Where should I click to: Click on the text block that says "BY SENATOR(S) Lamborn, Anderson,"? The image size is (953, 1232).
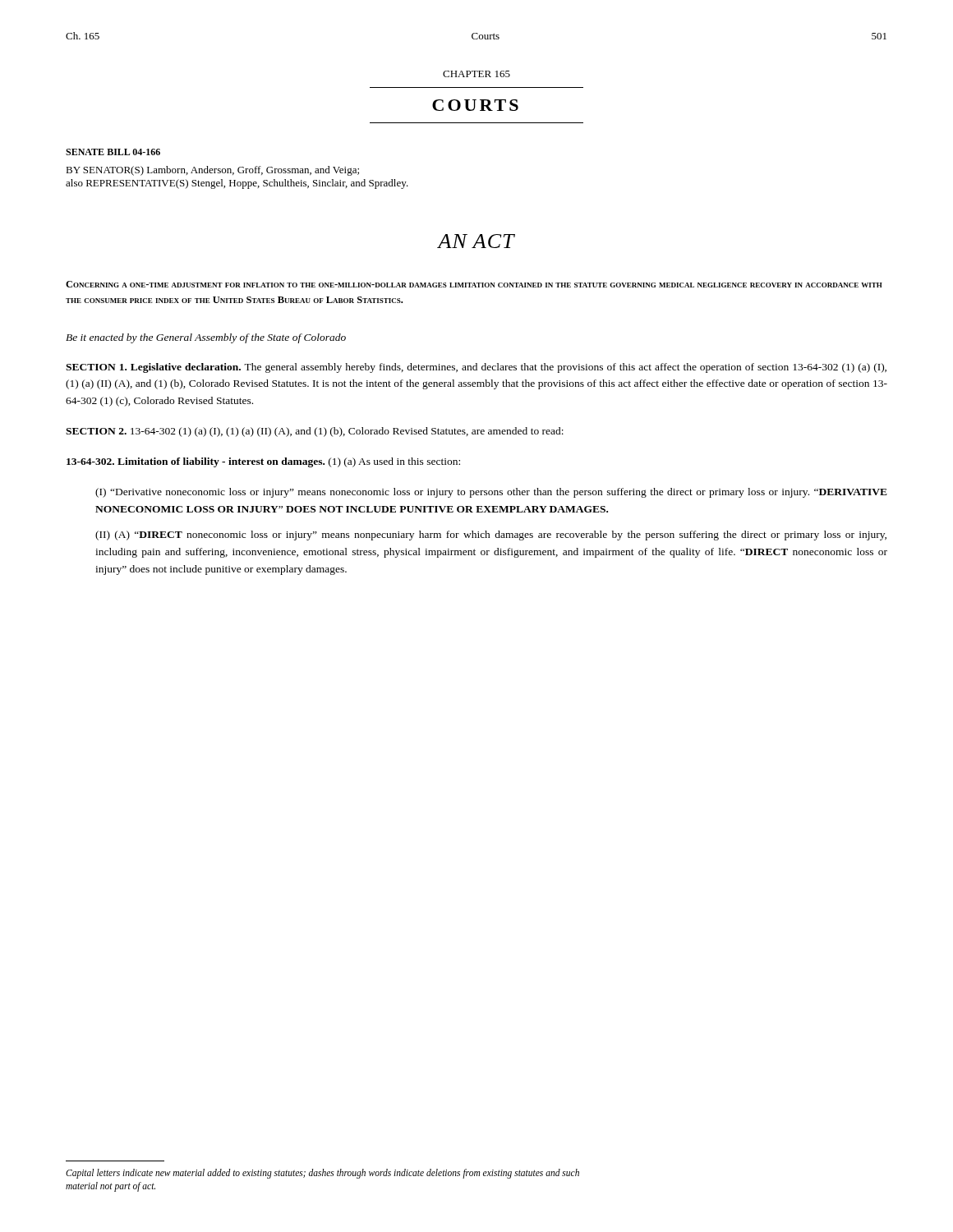237,176
